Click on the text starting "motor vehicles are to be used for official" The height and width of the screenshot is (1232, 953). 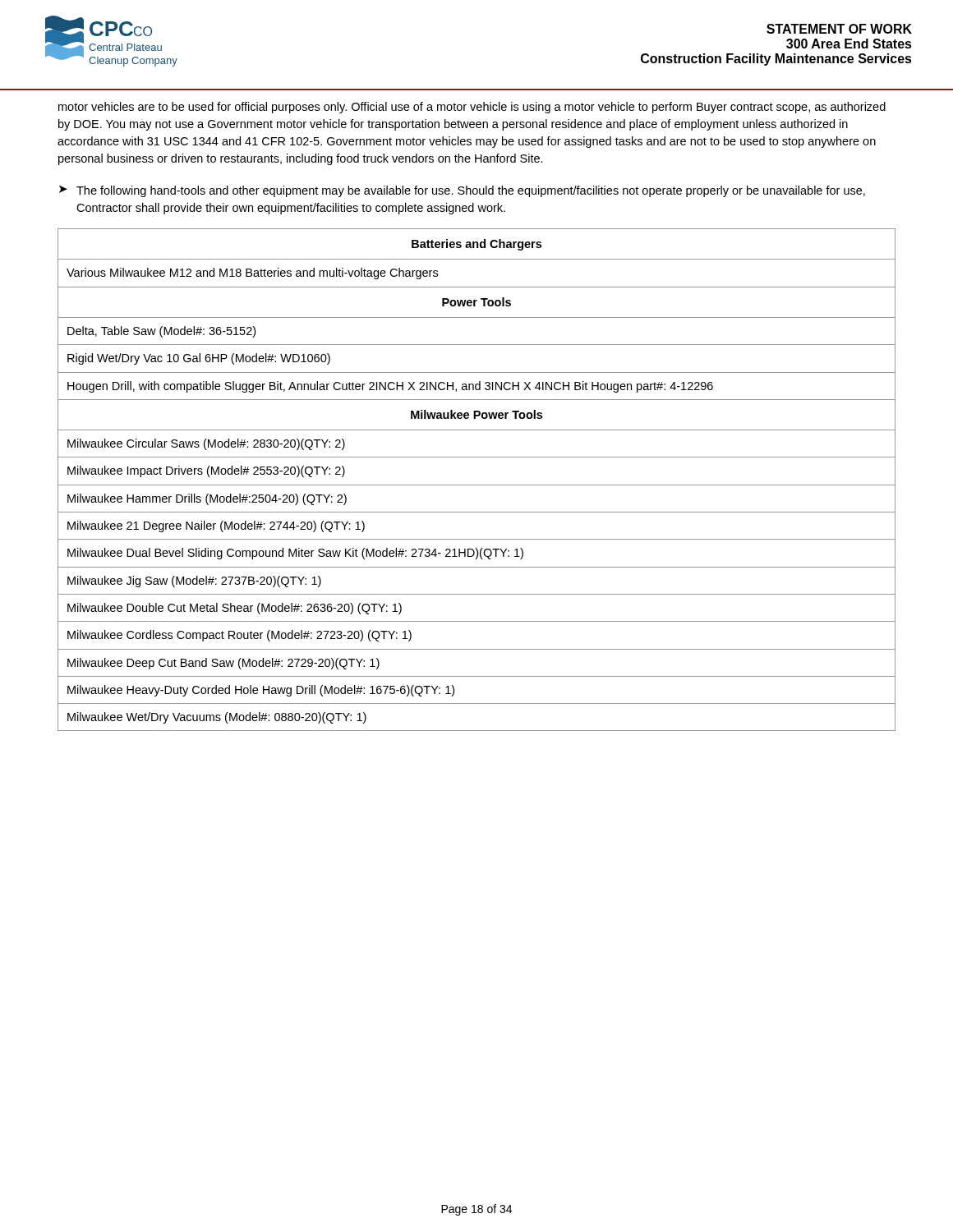472,133
